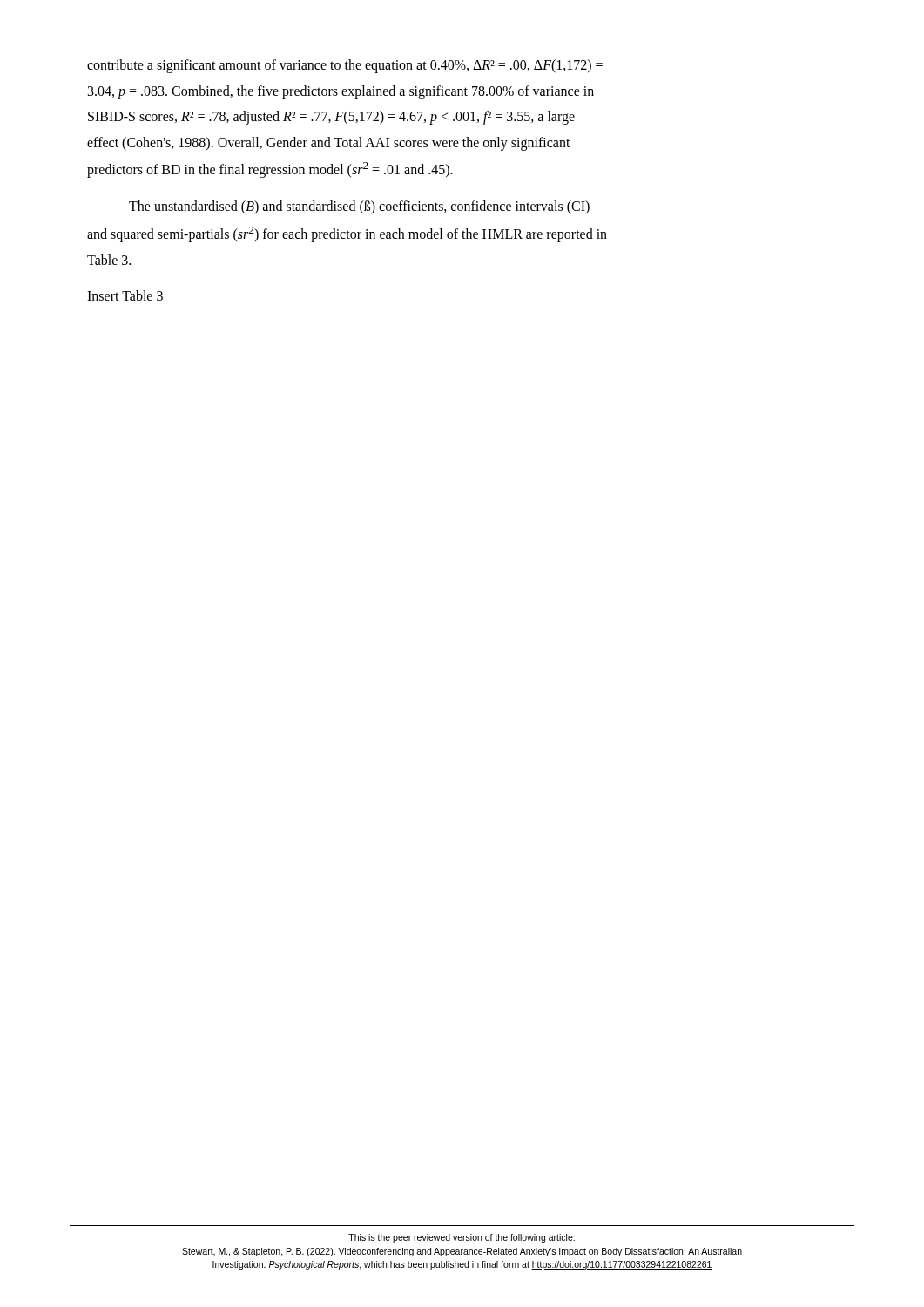Select the element starting "contribute a significant"
Screen dimensions: 1307x924
(345, 65)
